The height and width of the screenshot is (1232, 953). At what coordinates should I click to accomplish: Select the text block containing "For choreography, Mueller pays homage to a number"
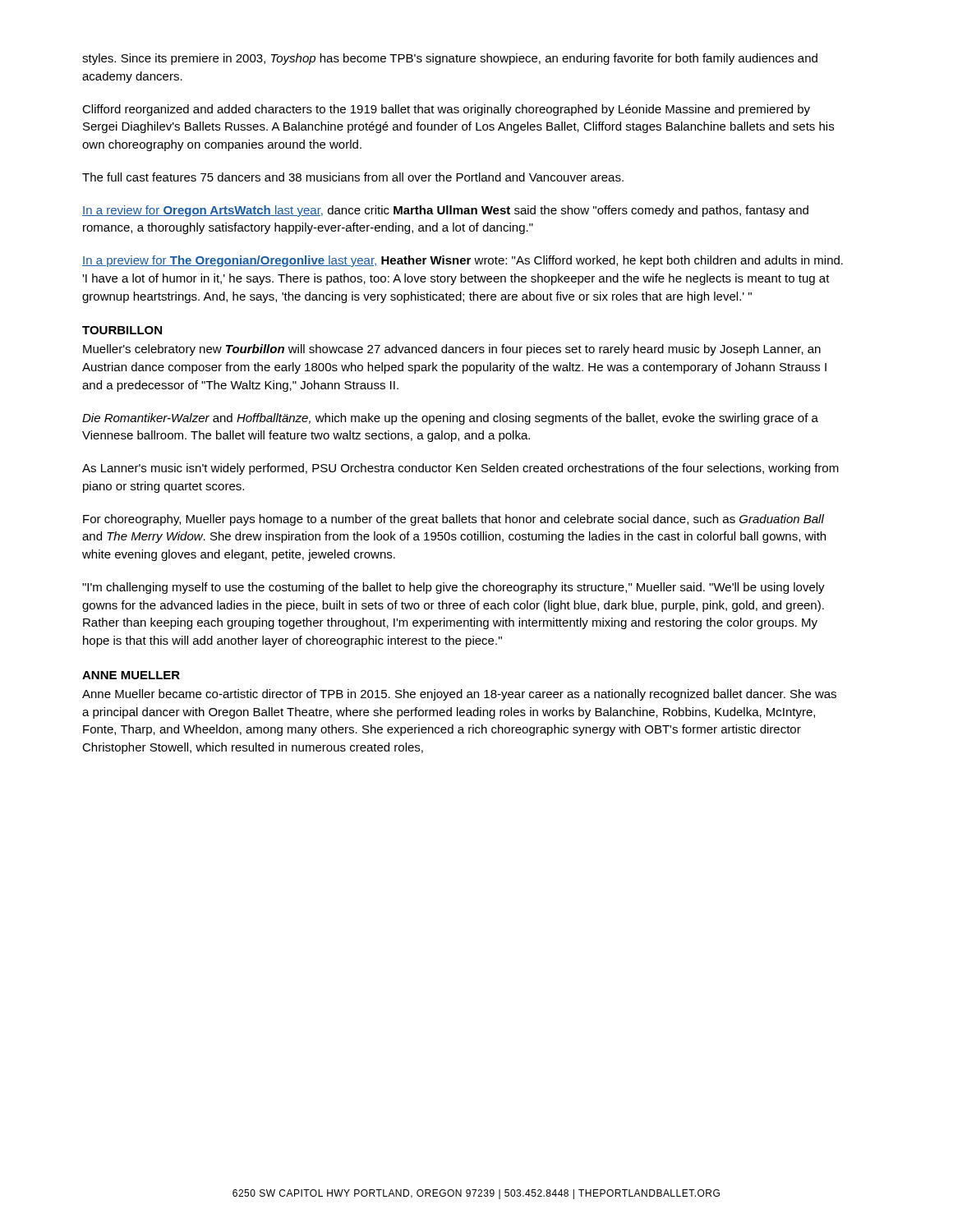point(454,536)
